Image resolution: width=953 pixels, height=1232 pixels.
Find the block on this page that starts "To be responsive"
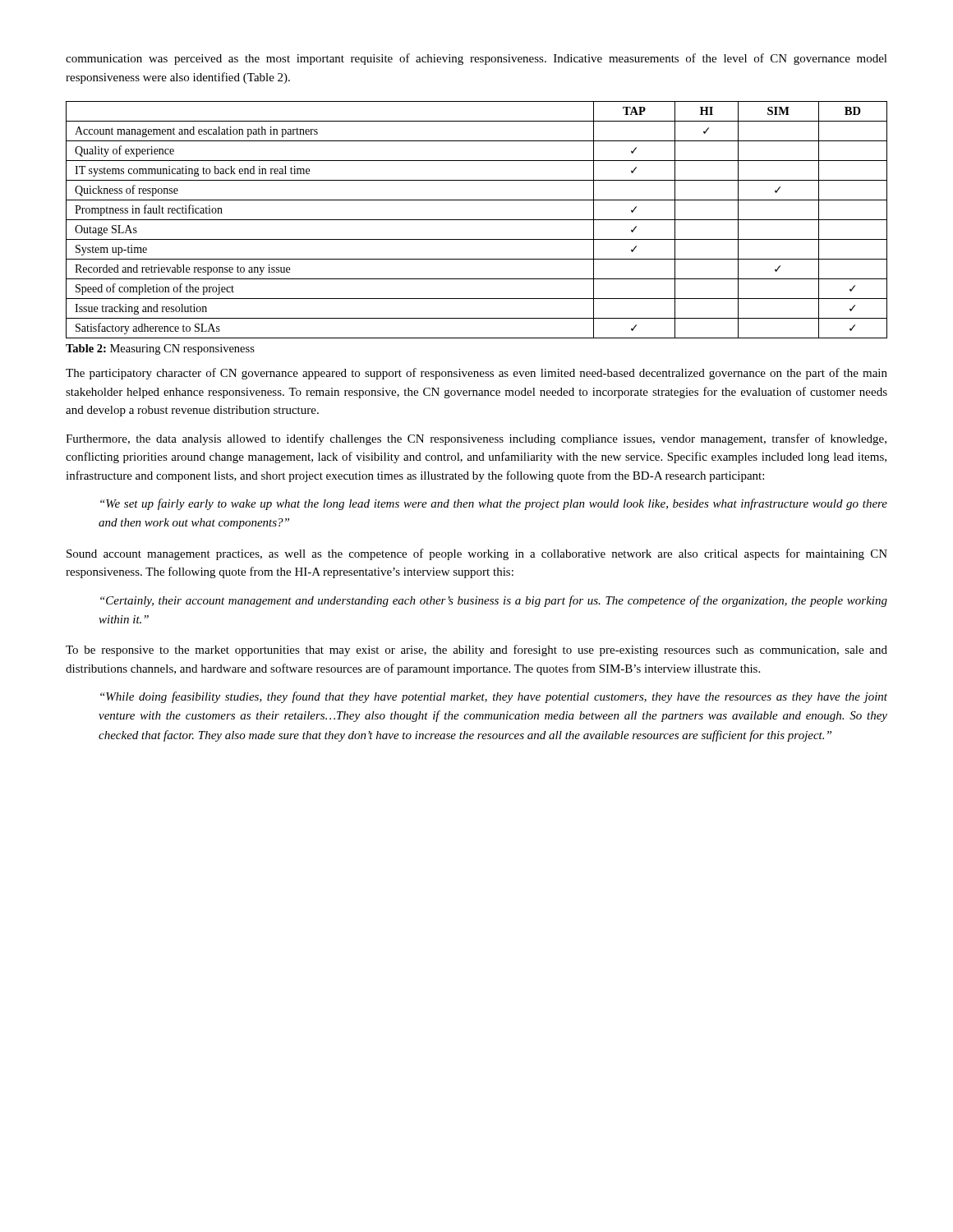tap(476, 659)
